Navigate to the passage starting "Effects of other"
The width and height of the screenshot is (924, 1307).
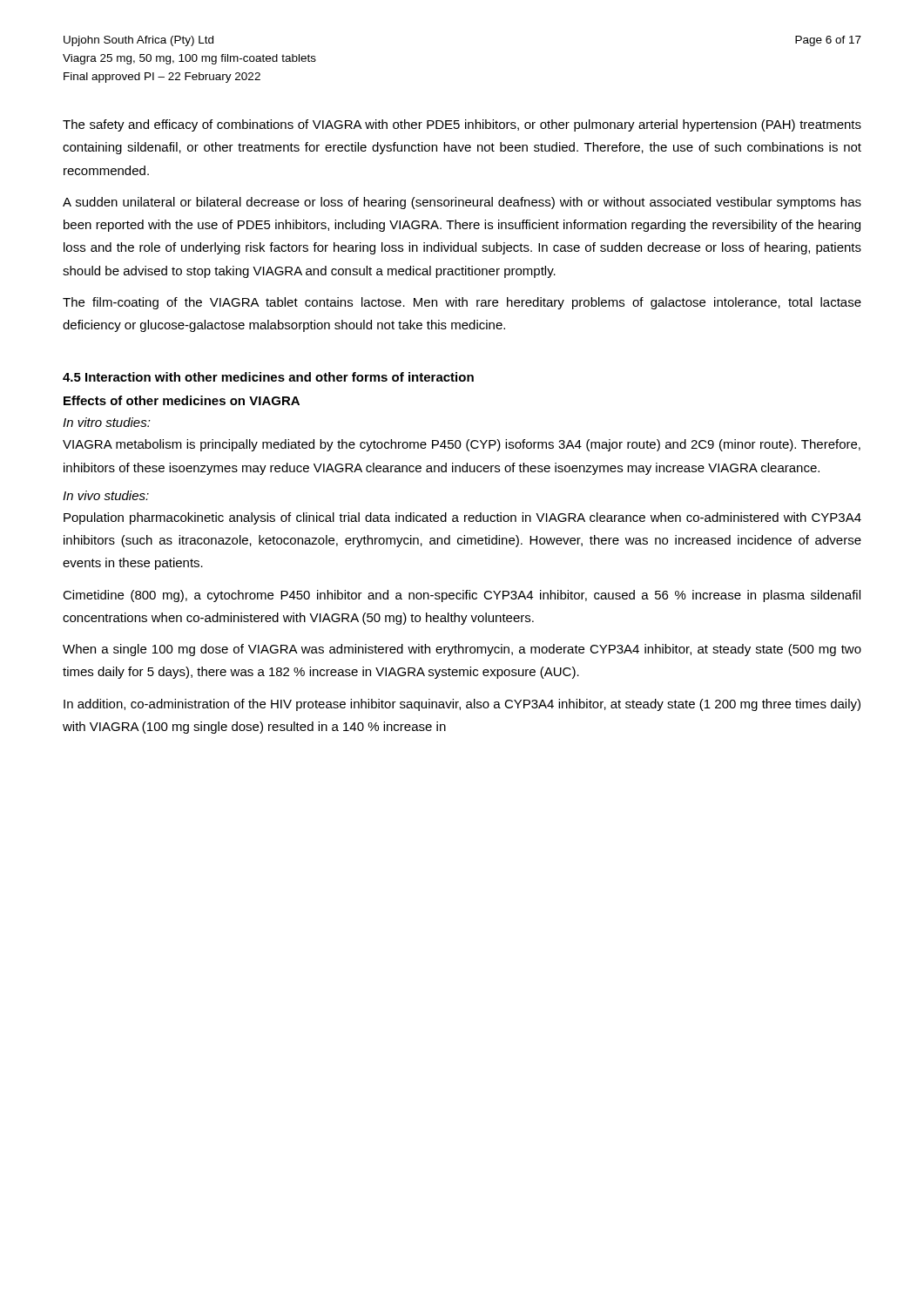[x=181, y=401]
